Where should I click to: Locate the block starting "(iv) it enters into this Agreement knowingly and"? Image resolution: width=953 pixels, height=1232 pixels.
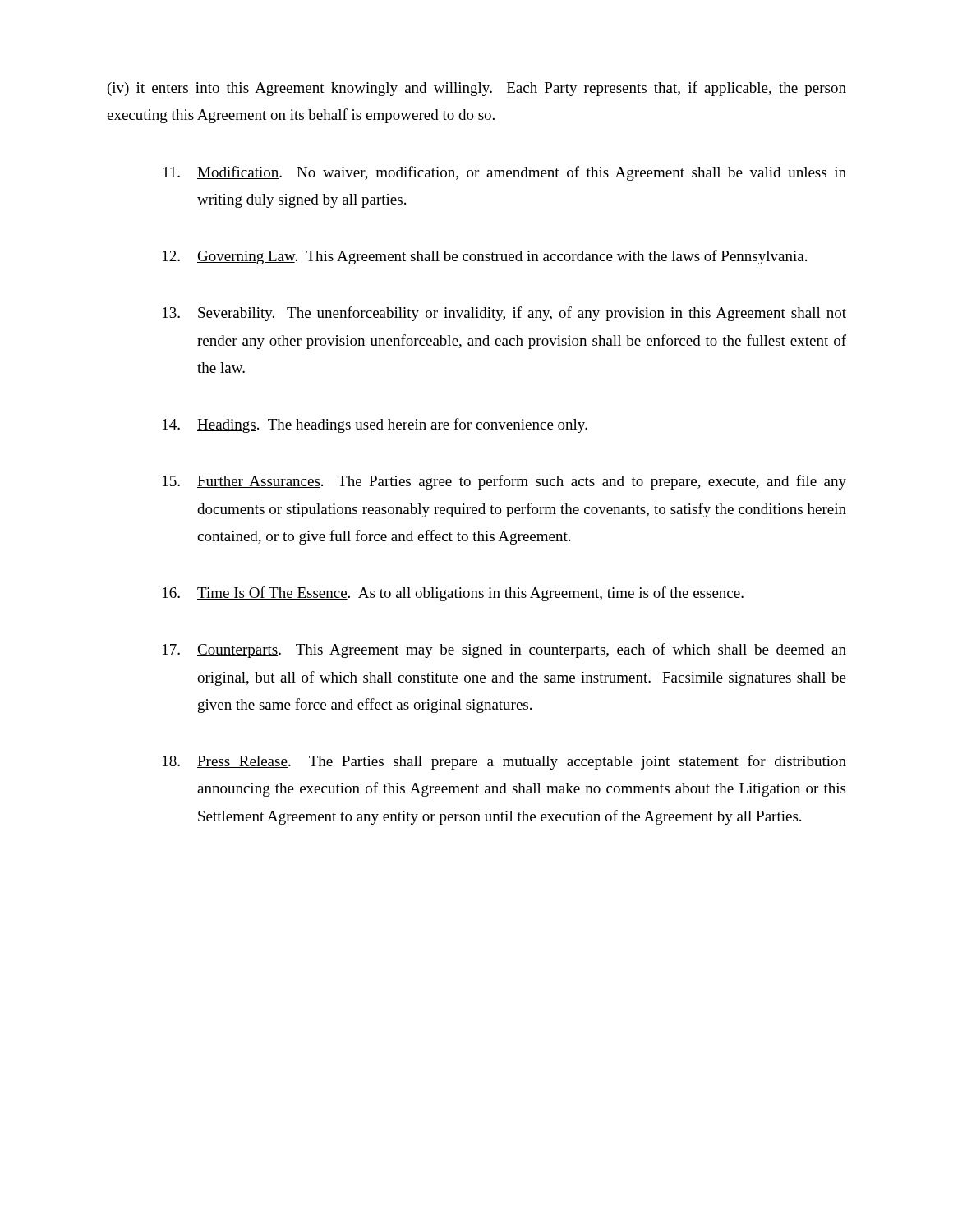(x=476, y=101)
